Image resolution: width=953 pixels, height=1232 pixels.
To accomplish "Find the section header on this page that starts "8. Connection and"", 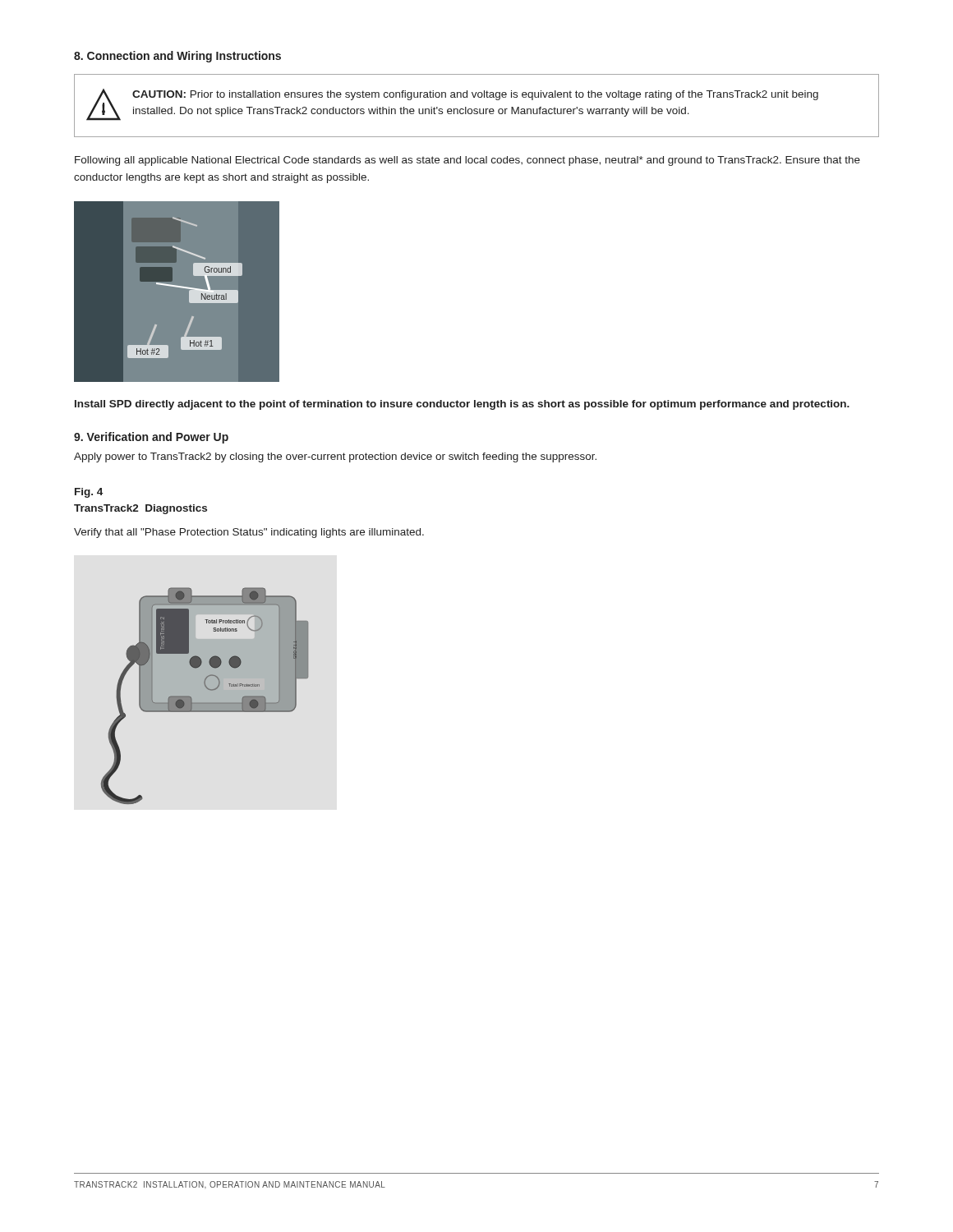I will [x=178, y=56].
